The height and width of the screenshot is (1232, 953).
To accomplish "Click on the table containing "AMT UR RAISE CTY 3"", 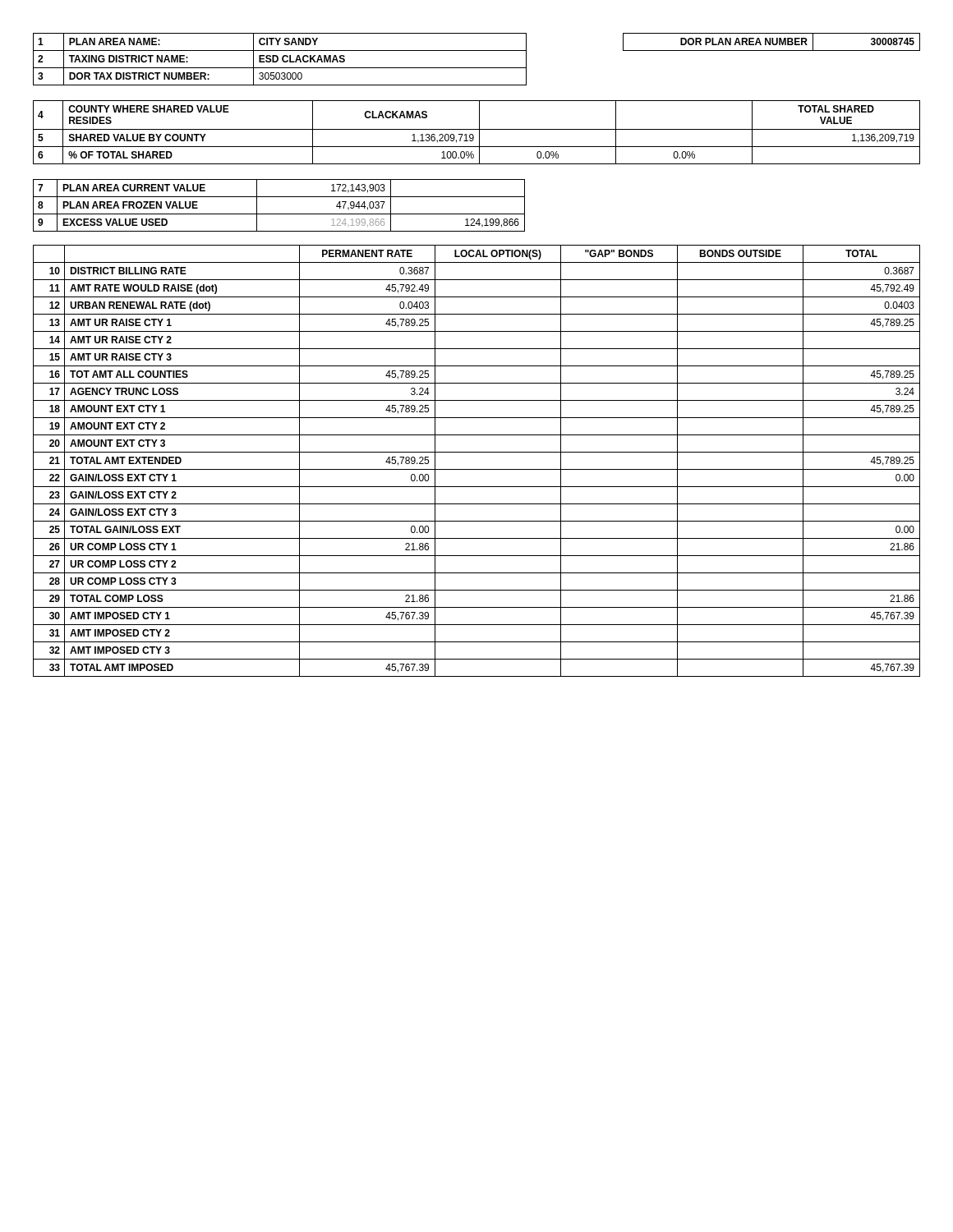I will click(x=476, y=461).
